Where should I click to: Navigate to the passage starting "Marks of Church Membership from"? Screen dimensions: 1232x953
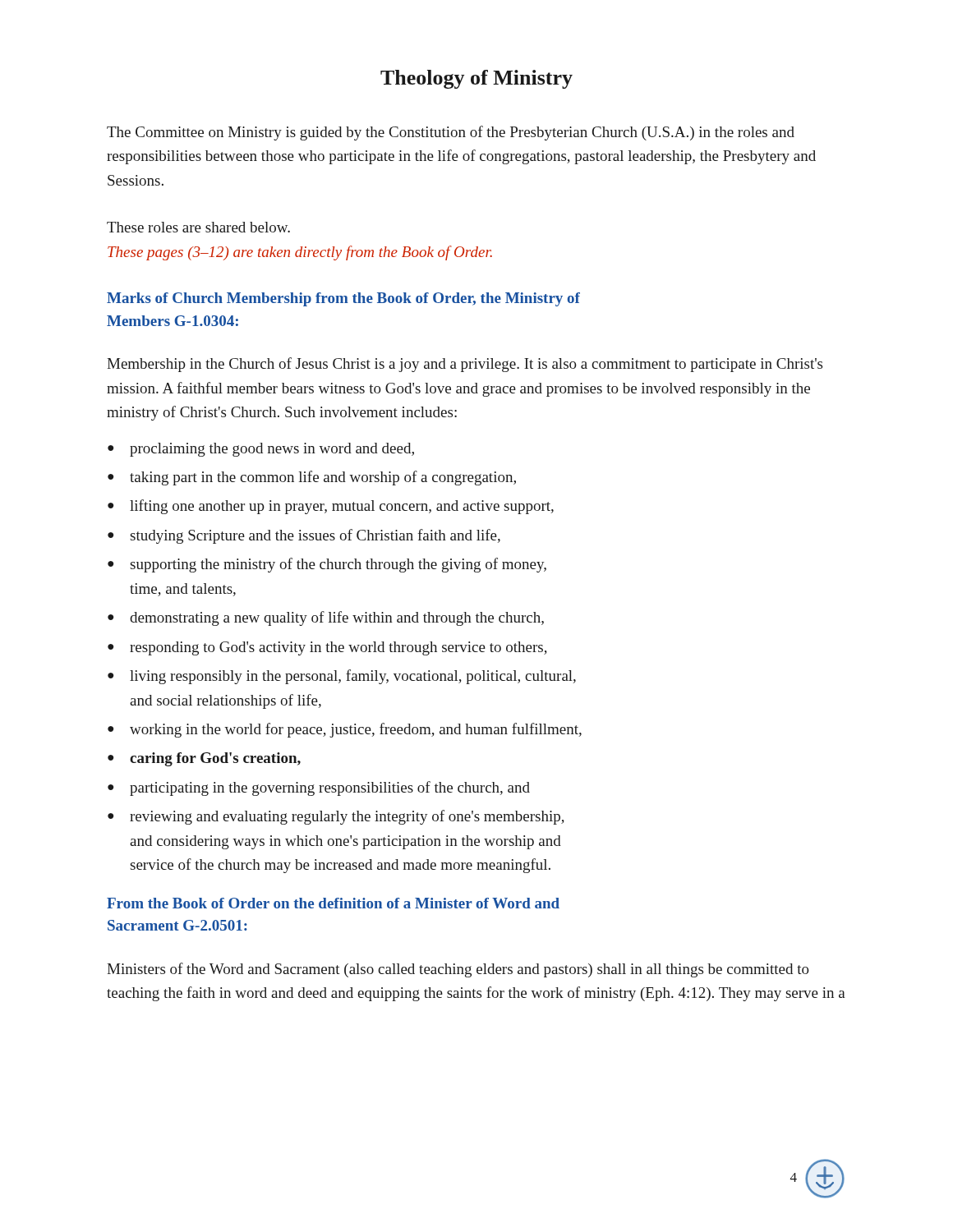click(343, 309)
